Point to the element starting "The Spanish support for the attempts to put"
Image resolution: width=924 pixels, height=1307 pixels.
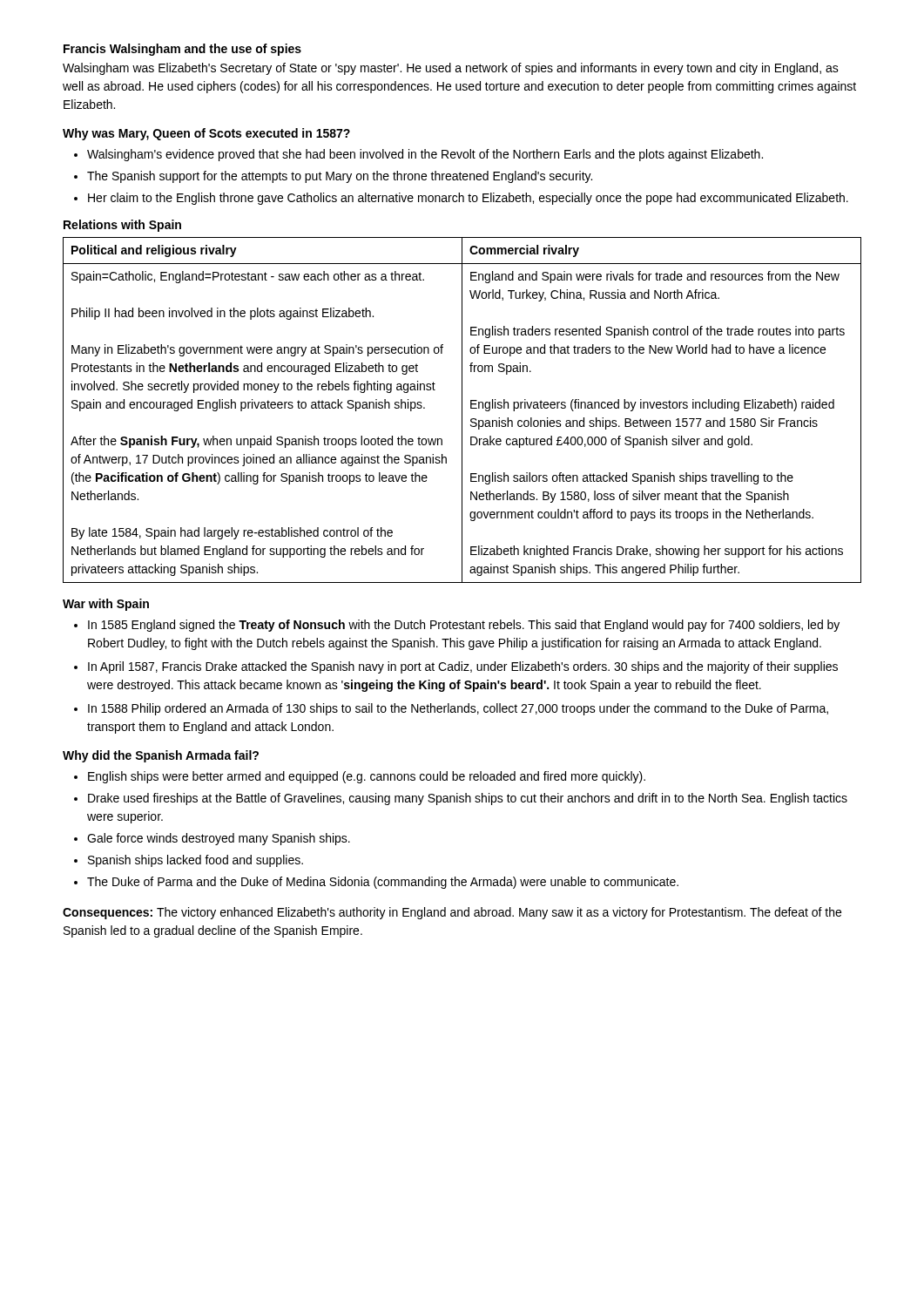(340, 176)
